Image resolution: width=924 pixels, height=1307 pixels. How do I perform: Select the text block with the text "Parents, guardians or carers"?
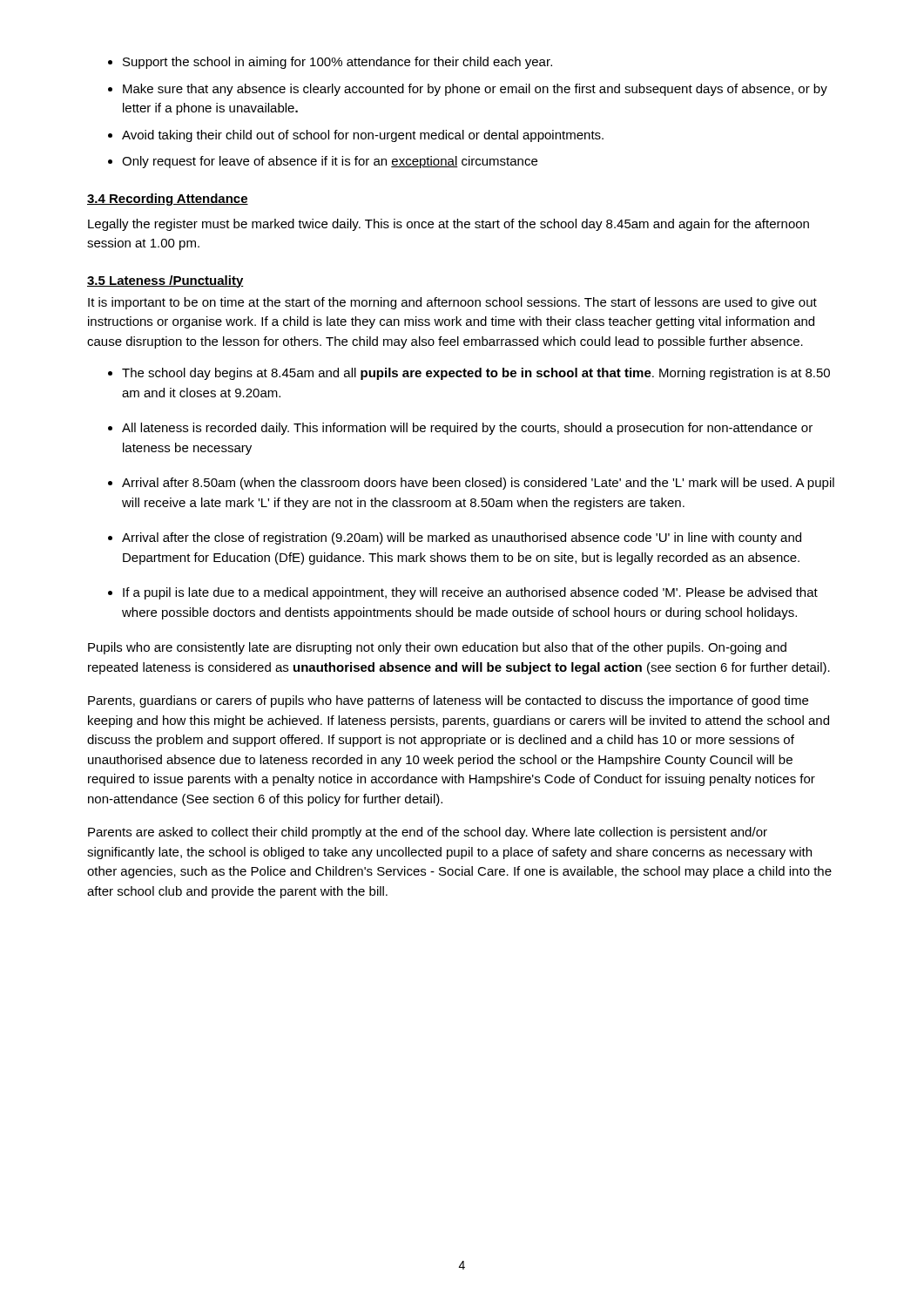(459, 749)
